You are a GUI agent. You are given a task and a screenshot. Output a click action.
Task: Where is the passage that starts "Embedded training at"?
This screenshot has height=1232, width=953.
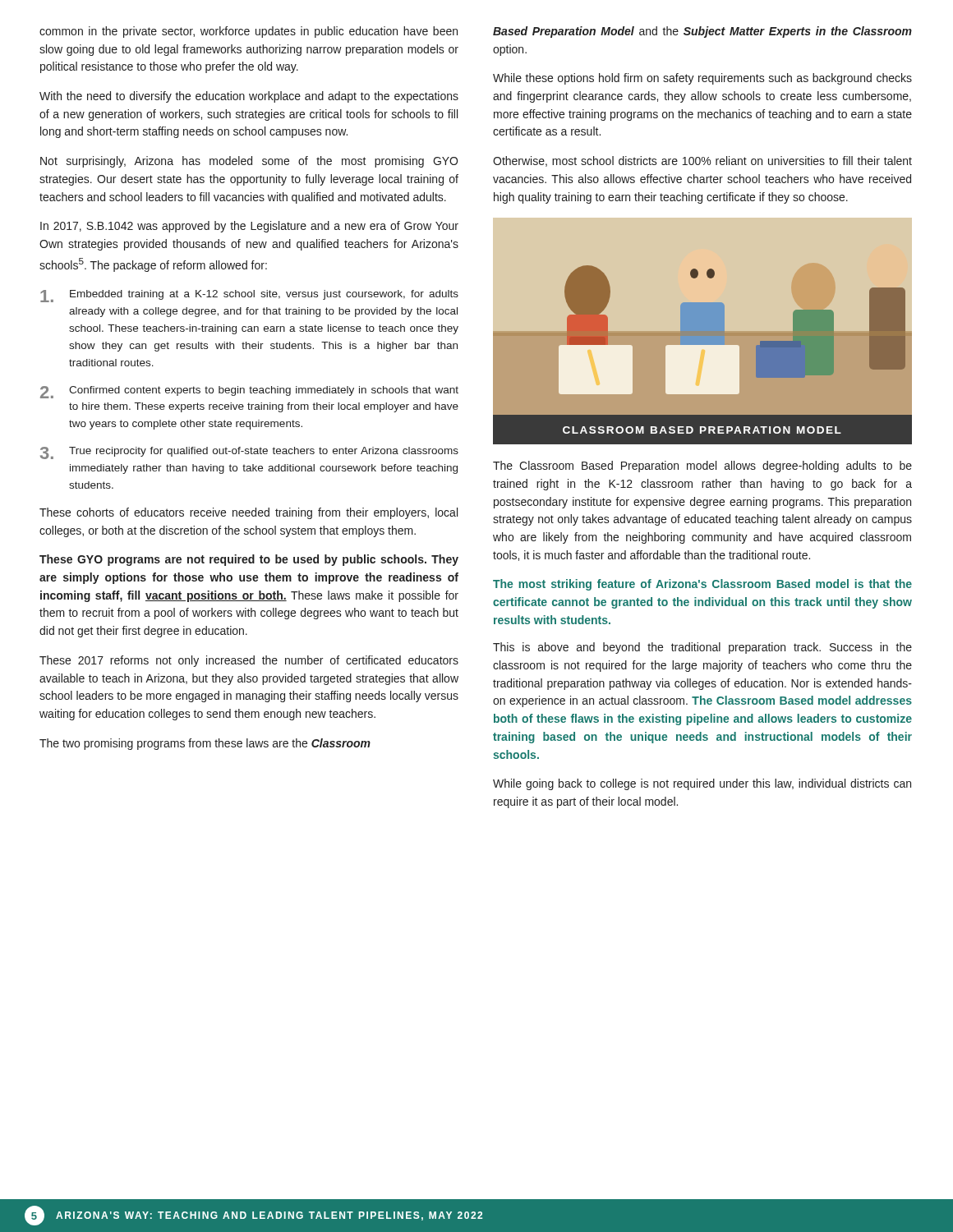(x=249, y=329)
